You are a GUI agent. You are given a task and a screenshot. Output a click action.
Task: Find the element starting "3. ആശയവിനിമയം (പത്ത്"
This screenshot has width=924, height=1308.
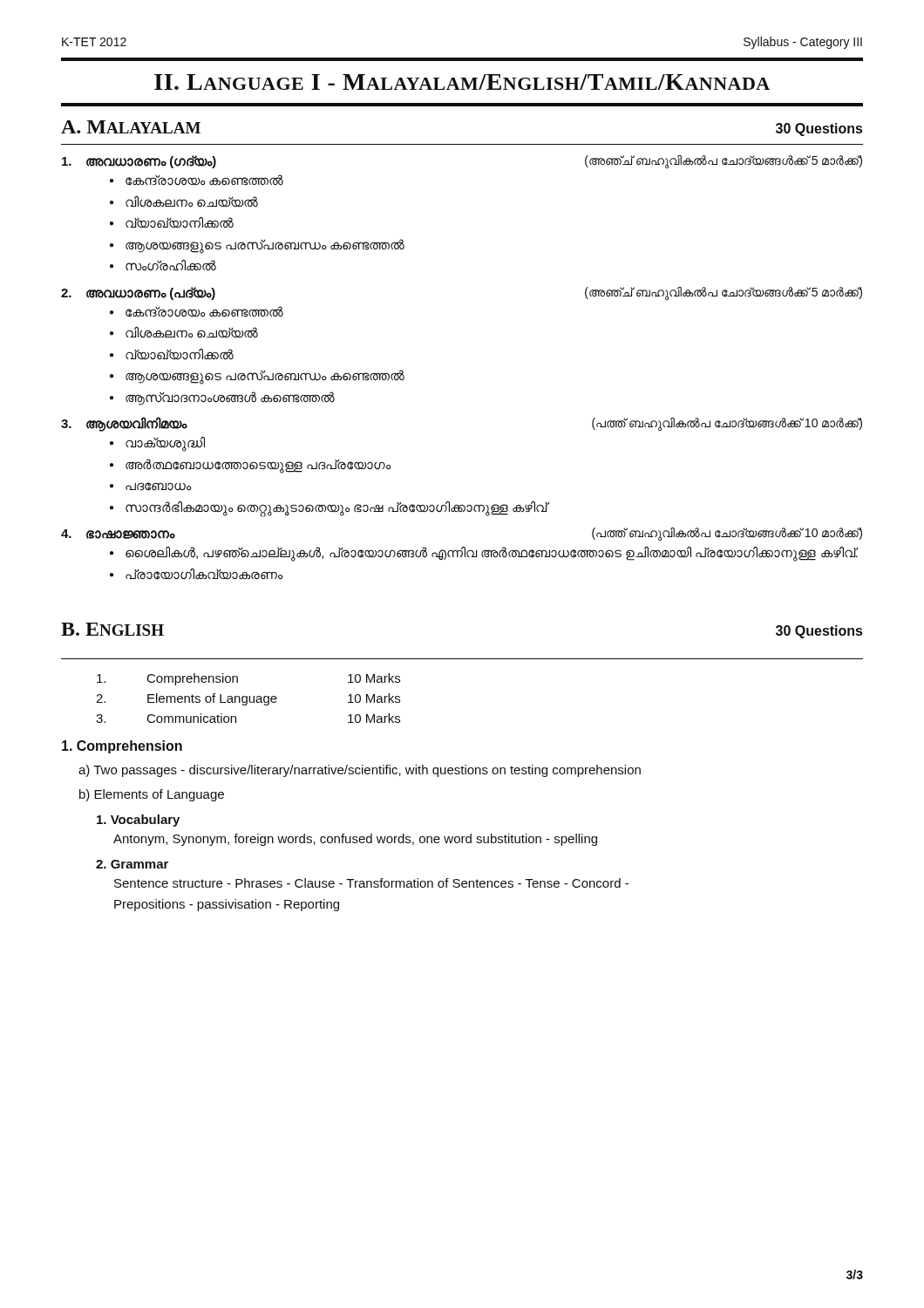point(147,424)
